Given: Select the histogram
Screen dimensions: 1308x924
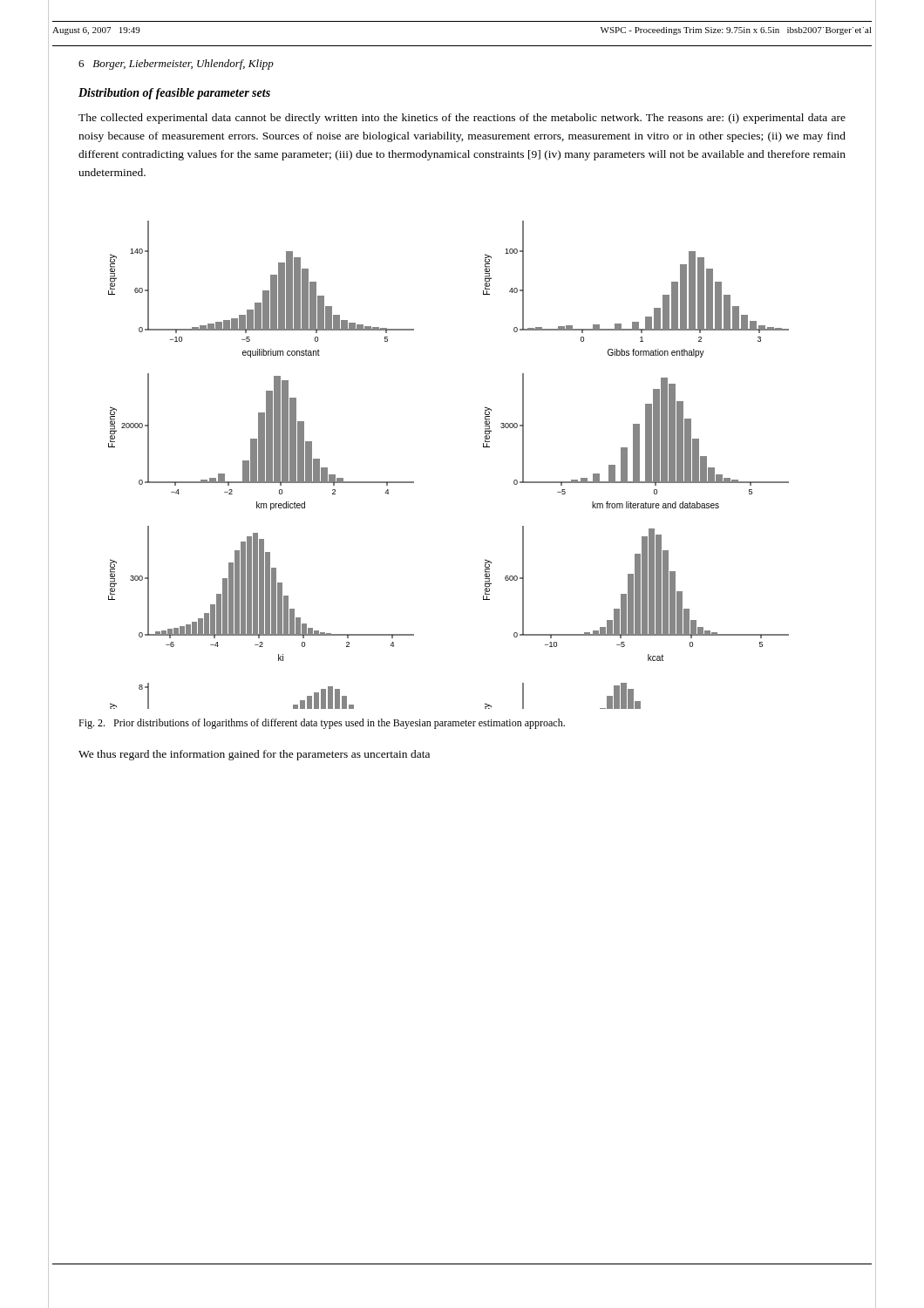Looking at the screenshot, I should [x=462, y=456].
